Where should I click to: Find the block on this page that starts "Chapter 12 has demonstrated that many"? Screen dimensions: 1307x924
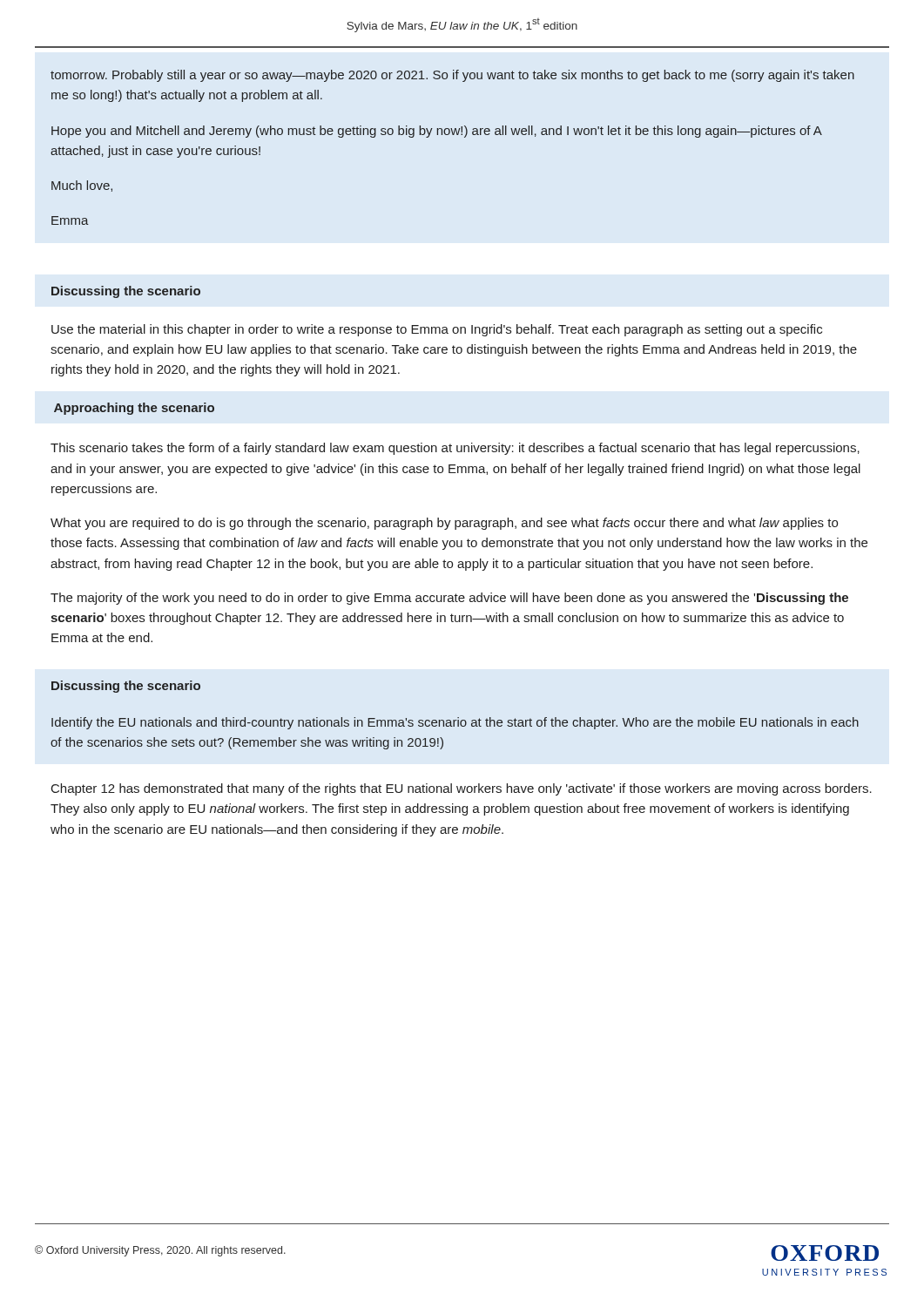tap(462, 808)
